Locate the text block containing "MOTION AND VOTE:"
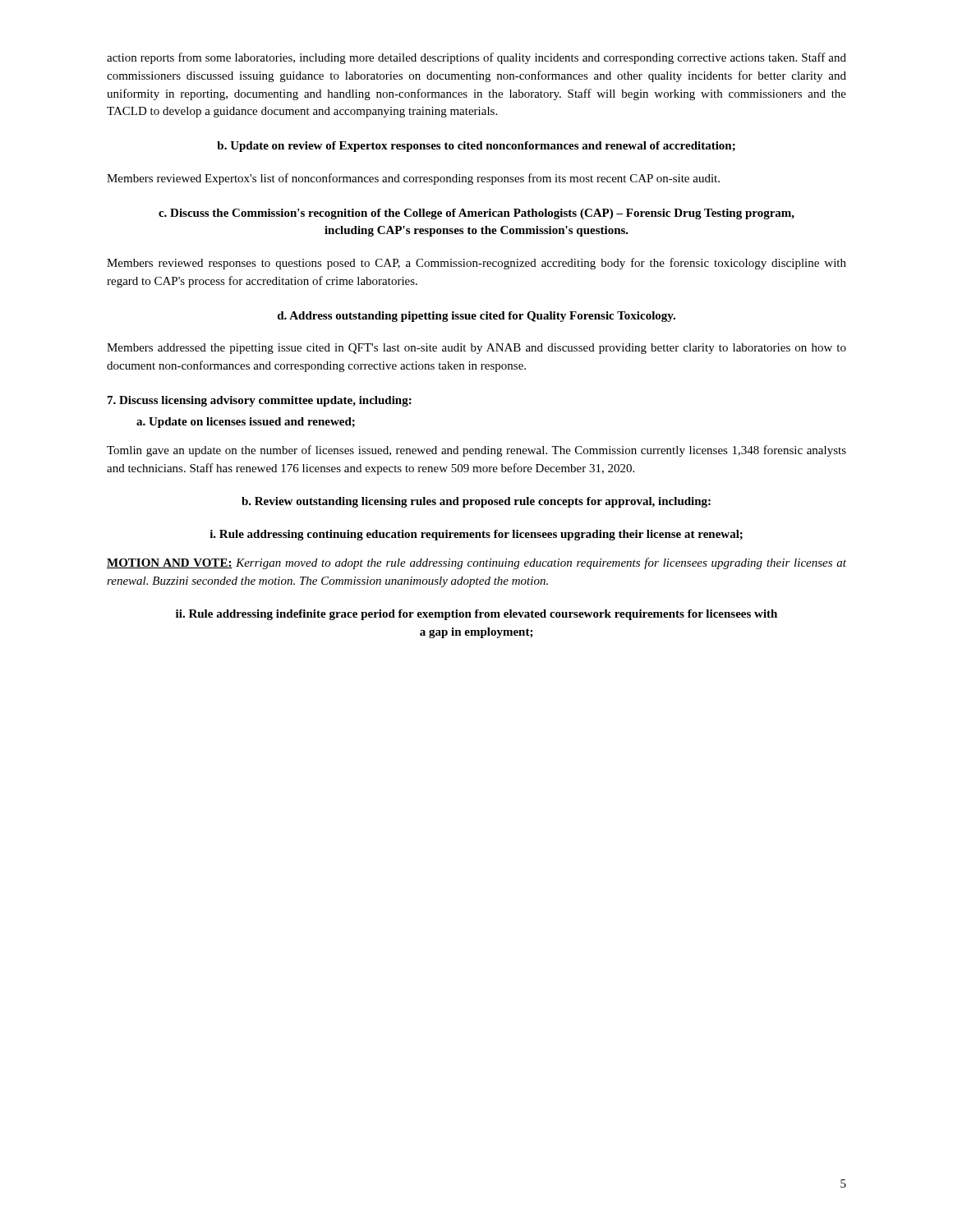The width and height of the screenshot is (953, 1232). click(x=476, y=573)
